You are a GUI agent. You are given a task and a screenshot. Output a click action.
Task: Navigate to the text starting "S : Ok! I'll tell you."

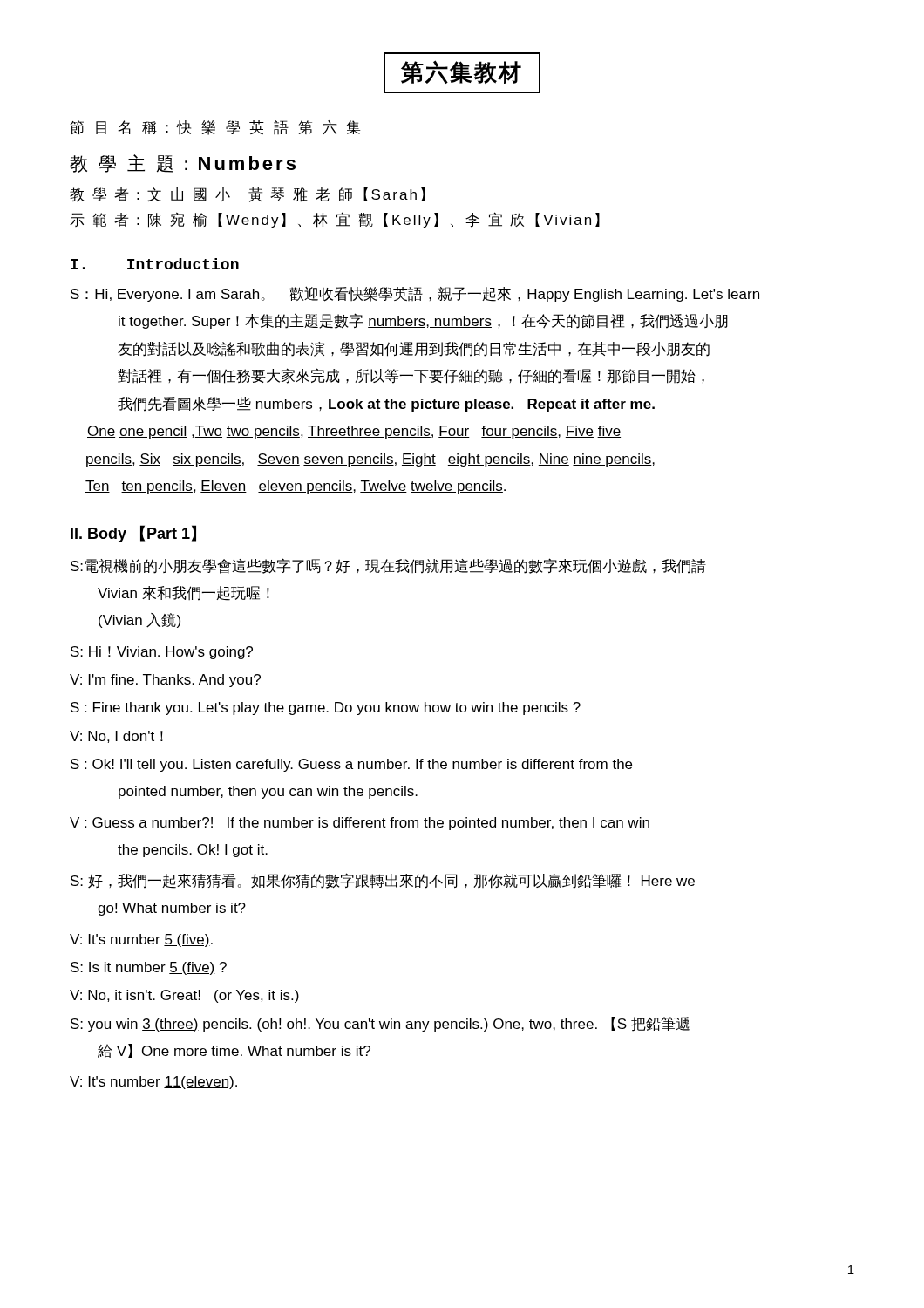[351, 778]
